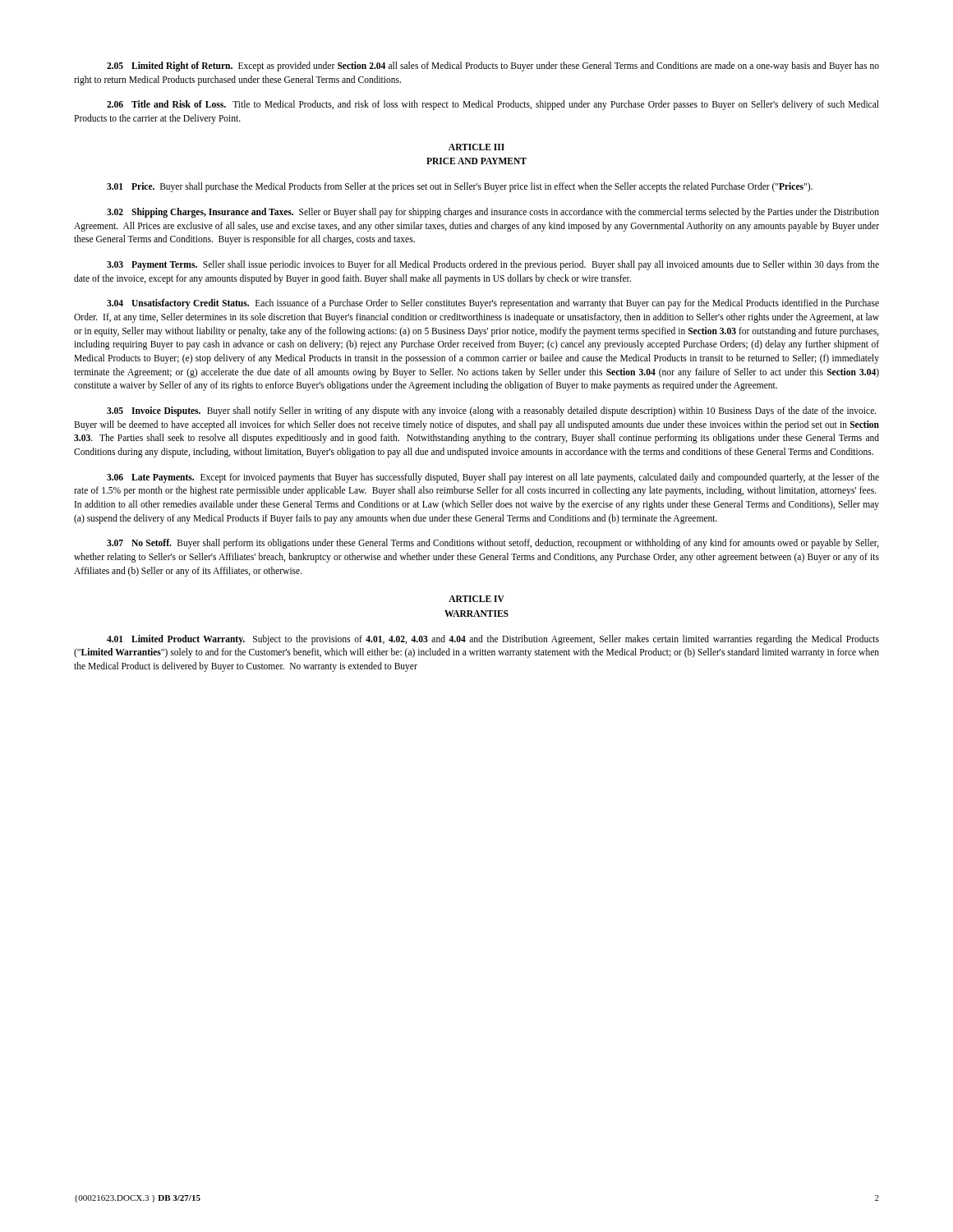The image size is (953, 1232).
Task: Find the section header that reads "ARTICLE IV WARRANTIES"
Action: 476,607
